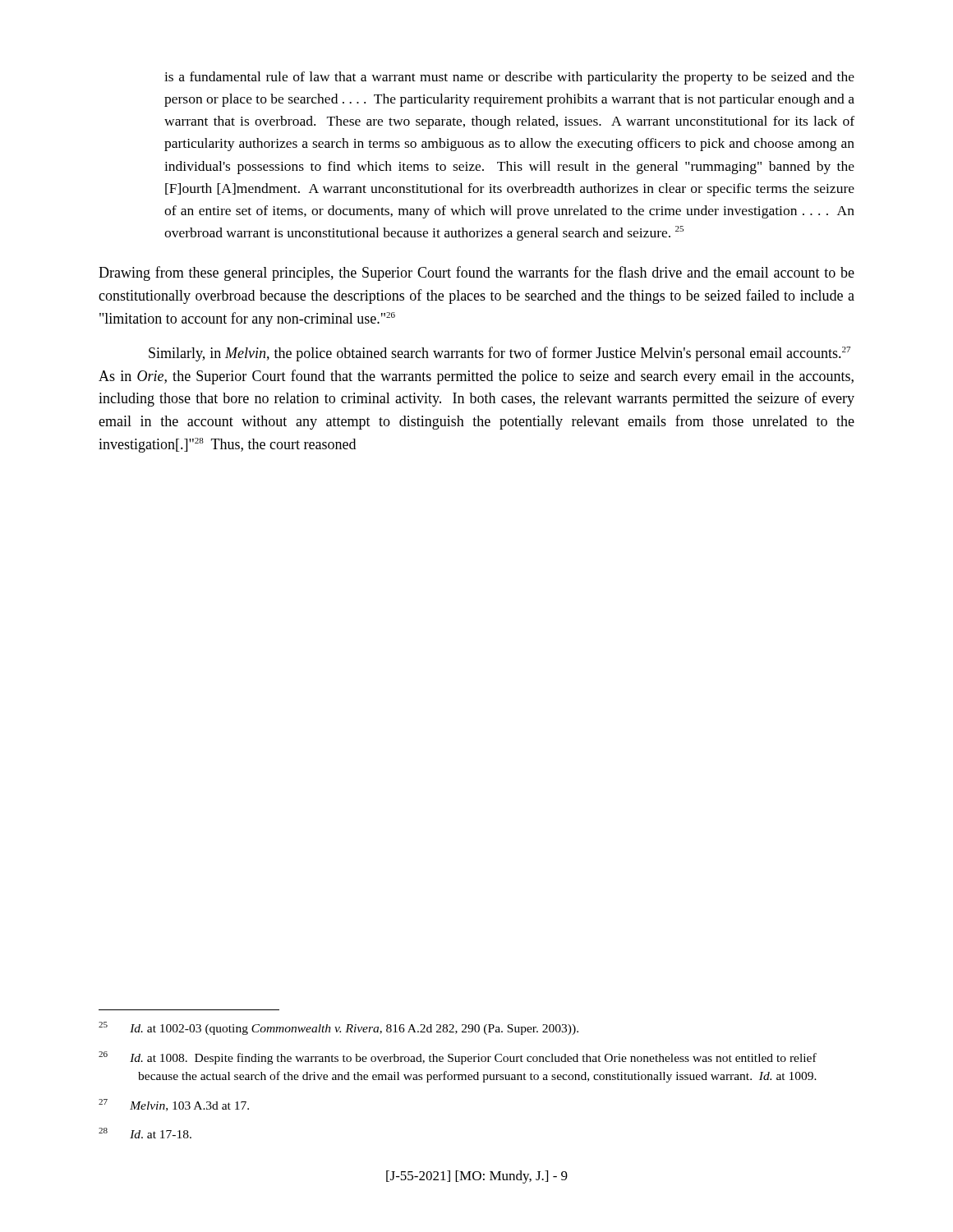Find the block on this page that starts "26 Id. at"
This screenshot has width=953, height=1232.
(458, 1066)
